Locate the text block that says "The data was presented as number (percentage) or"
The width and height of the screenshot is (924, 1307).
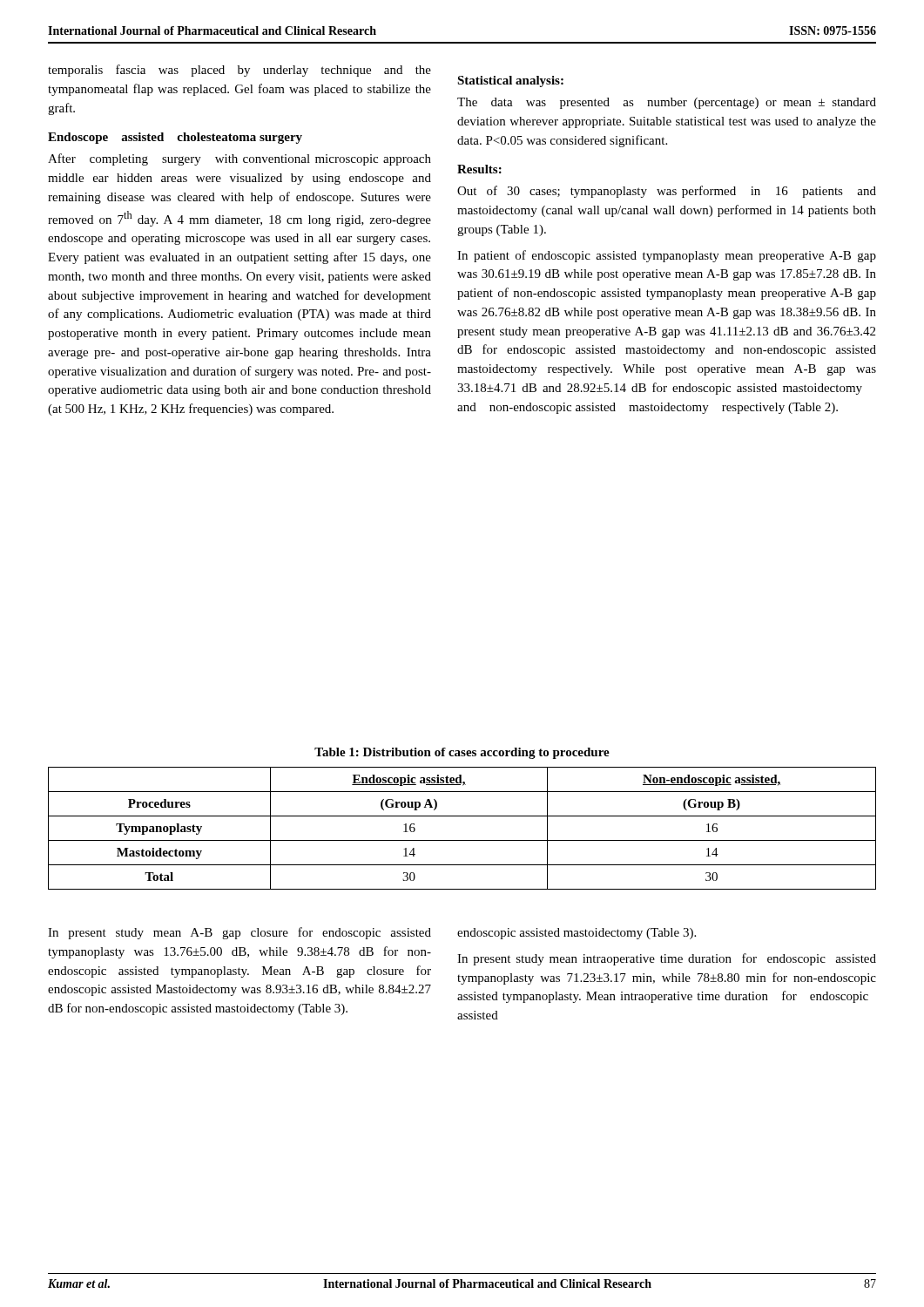(x=667, y=122)
